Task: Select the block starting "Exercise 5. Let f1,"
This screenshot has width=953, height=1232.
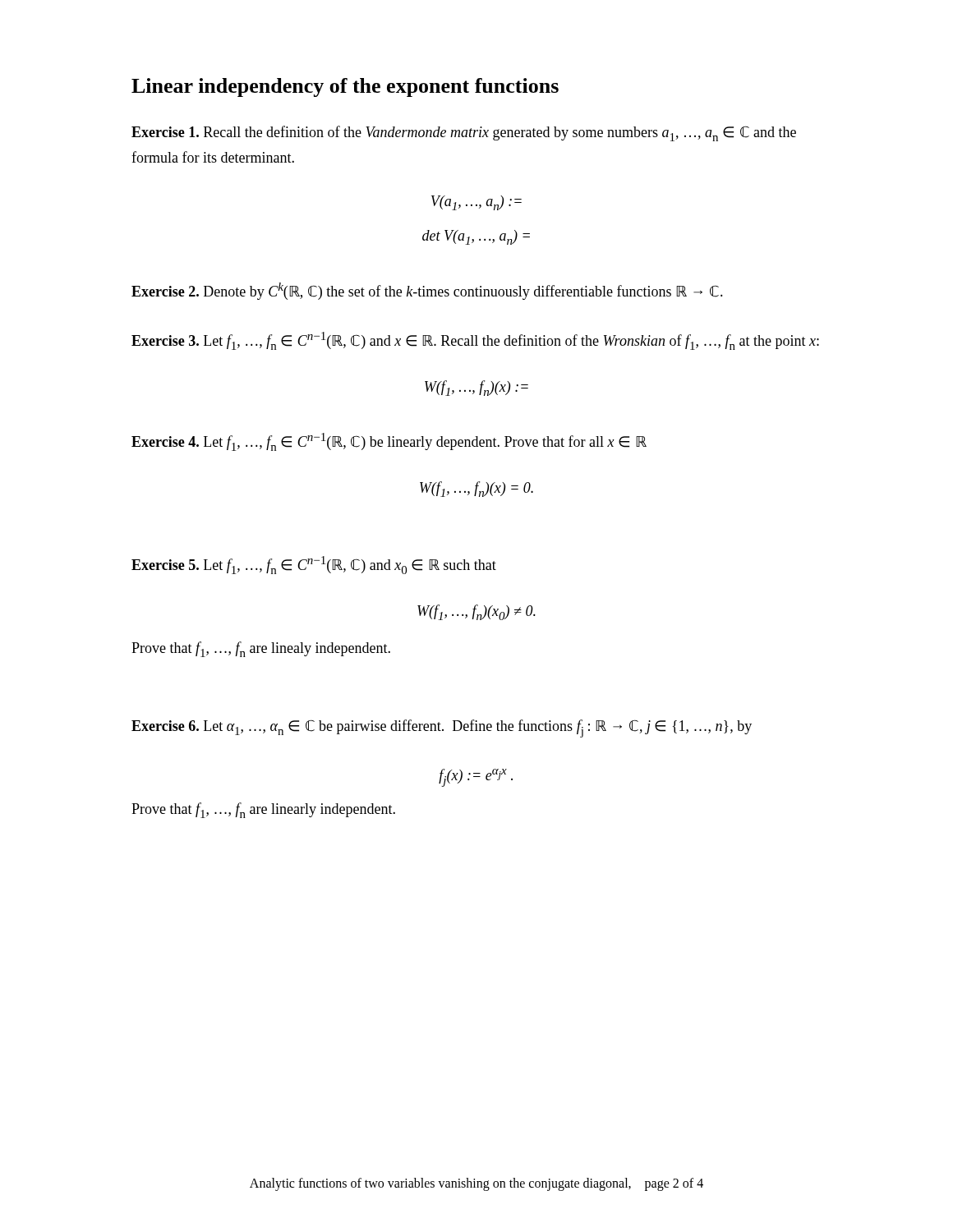Action: (x=314, y=565)
